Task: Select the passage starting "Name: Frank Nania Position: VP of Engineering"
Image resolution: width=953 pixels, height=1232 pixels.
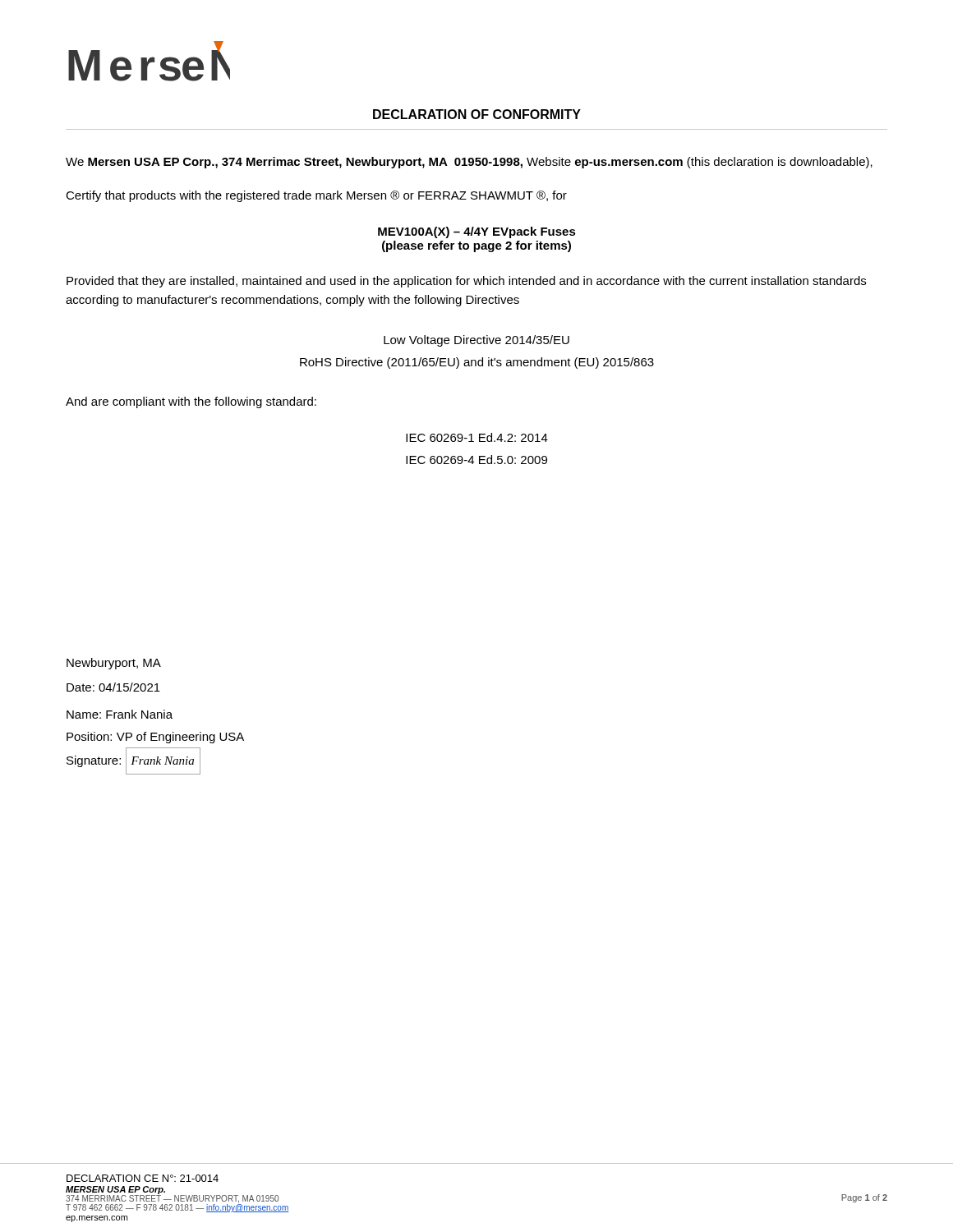Action: tap(155, 741)
